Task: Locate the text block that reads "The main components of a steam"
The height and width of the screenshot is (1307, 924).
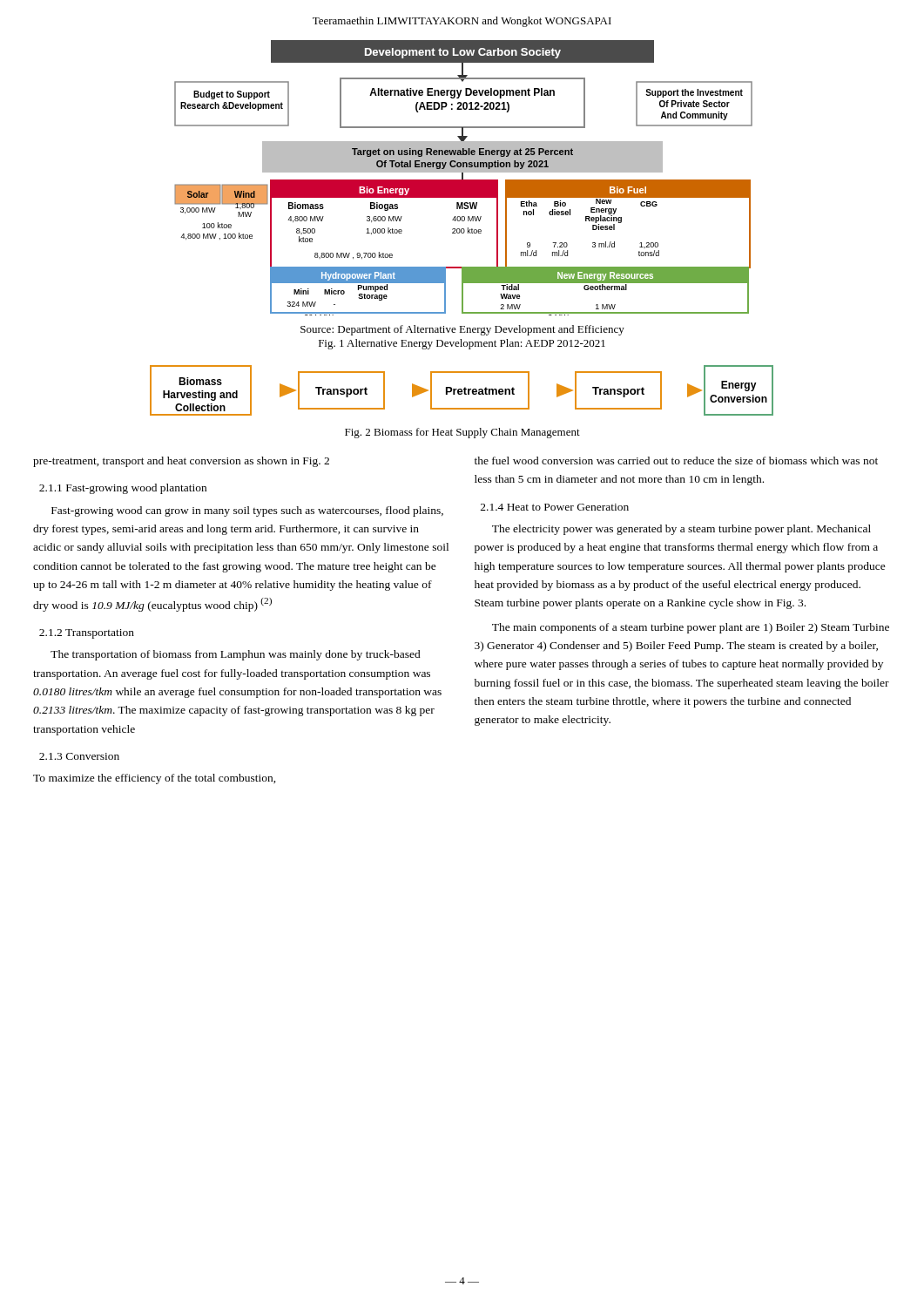Action: tap(682, 673)
